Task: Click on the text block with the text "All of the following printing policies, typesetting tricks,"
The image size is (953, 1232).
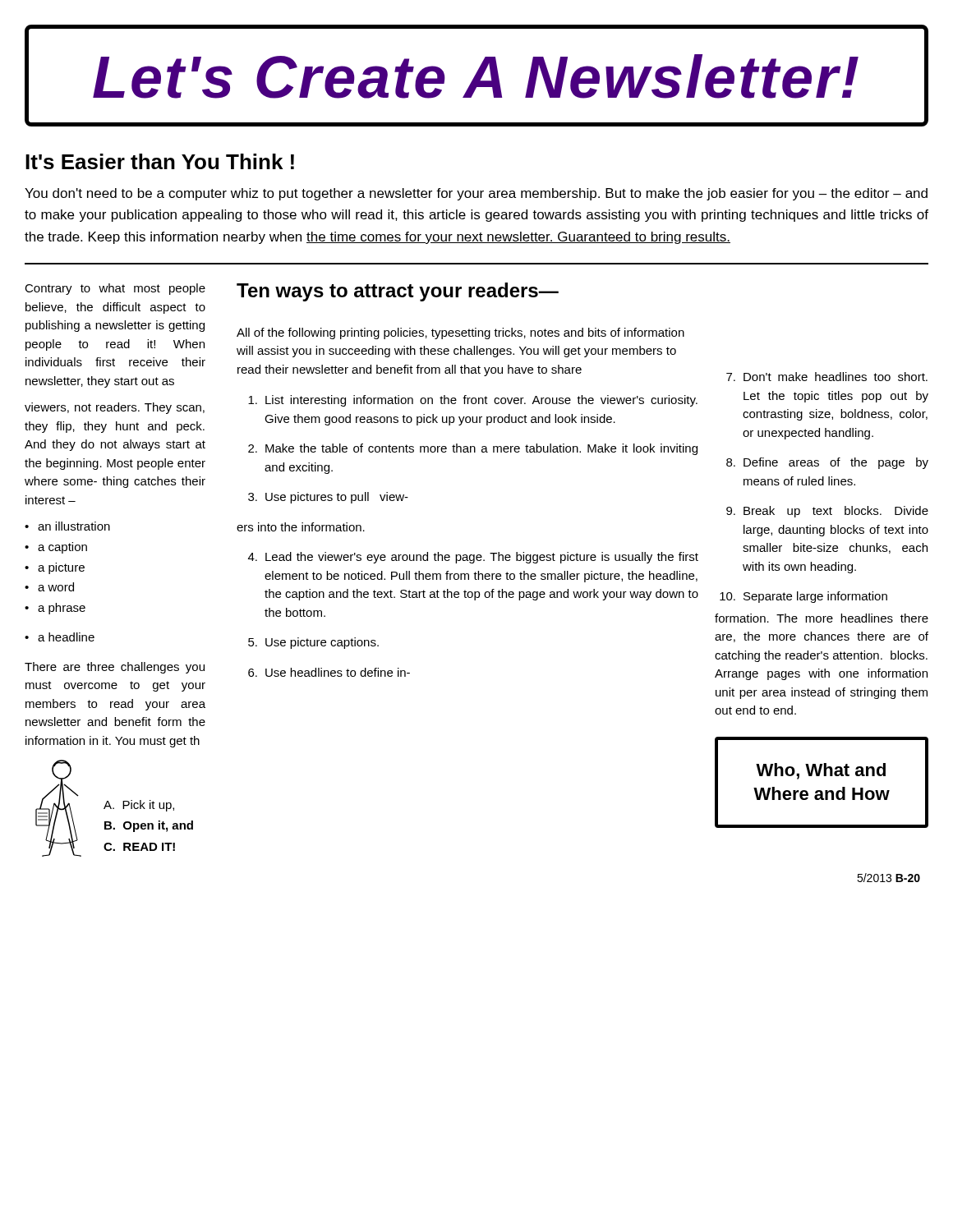Action: point(467,351)
